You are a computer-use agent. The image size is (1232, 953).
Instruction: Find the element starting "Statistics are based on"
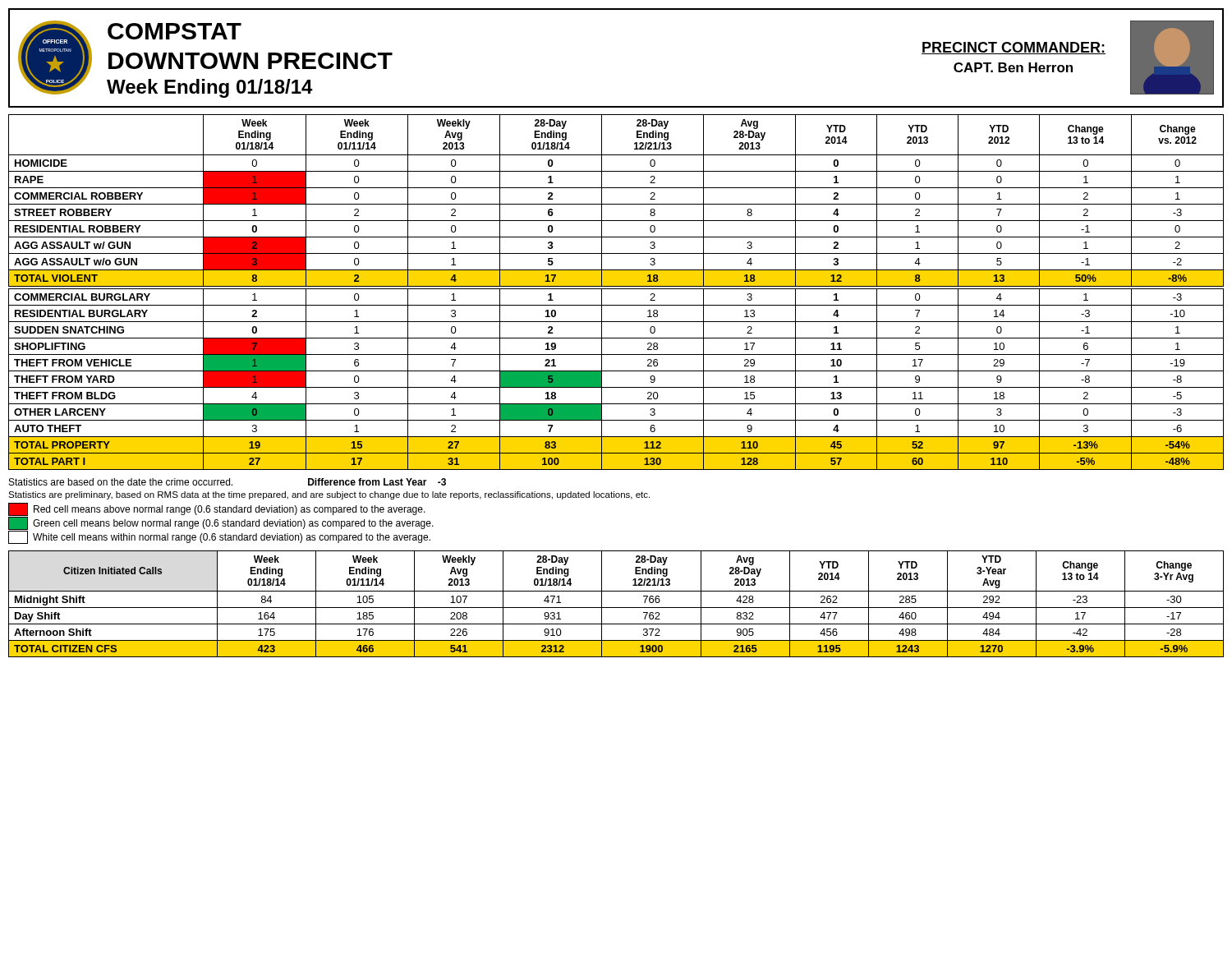tap(227, 482)
